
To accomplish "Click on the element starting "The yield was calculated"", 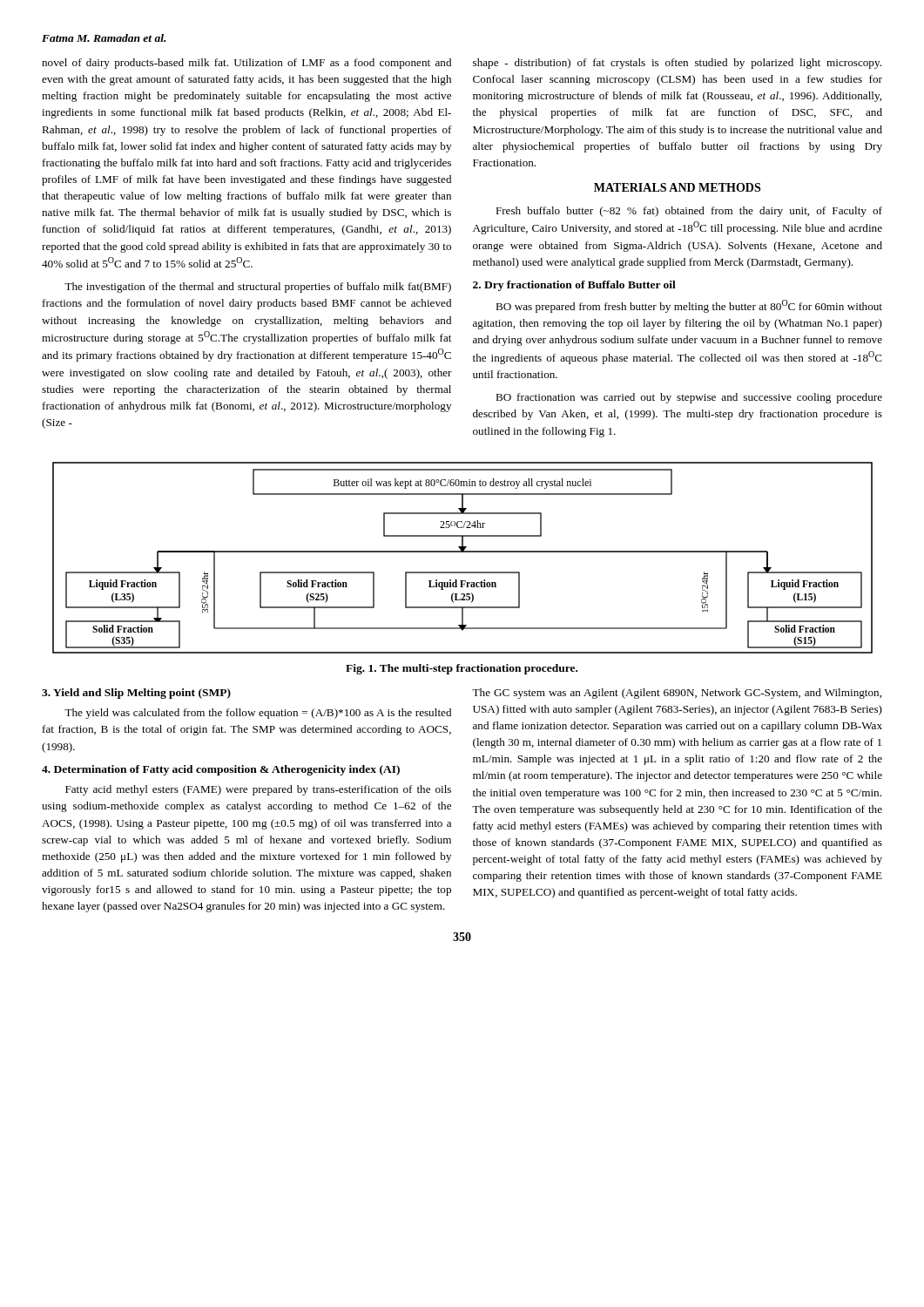I will (247, 729).
